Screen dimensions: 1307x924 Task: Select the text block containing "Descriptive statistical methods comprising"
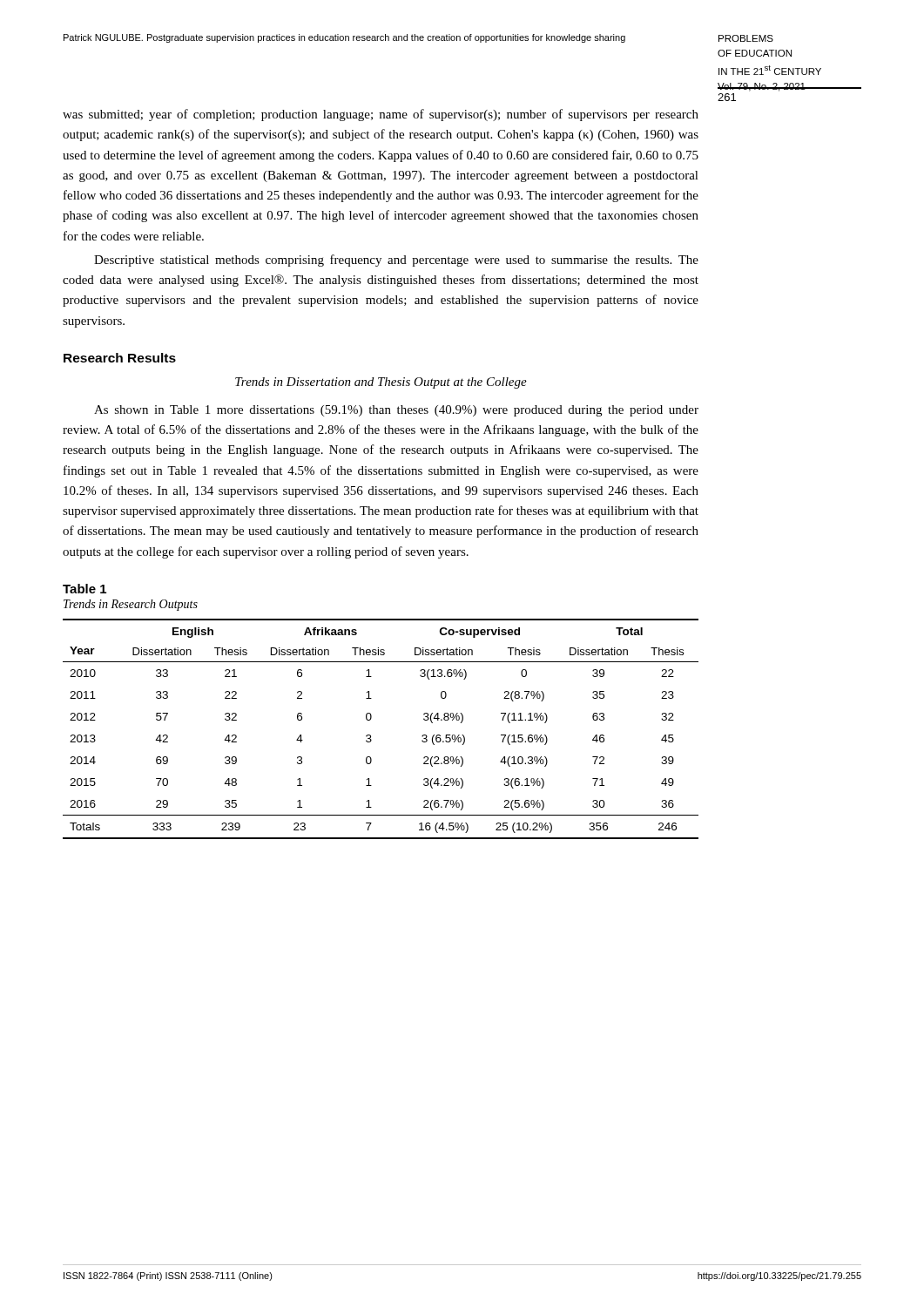[x=381, y=290]
